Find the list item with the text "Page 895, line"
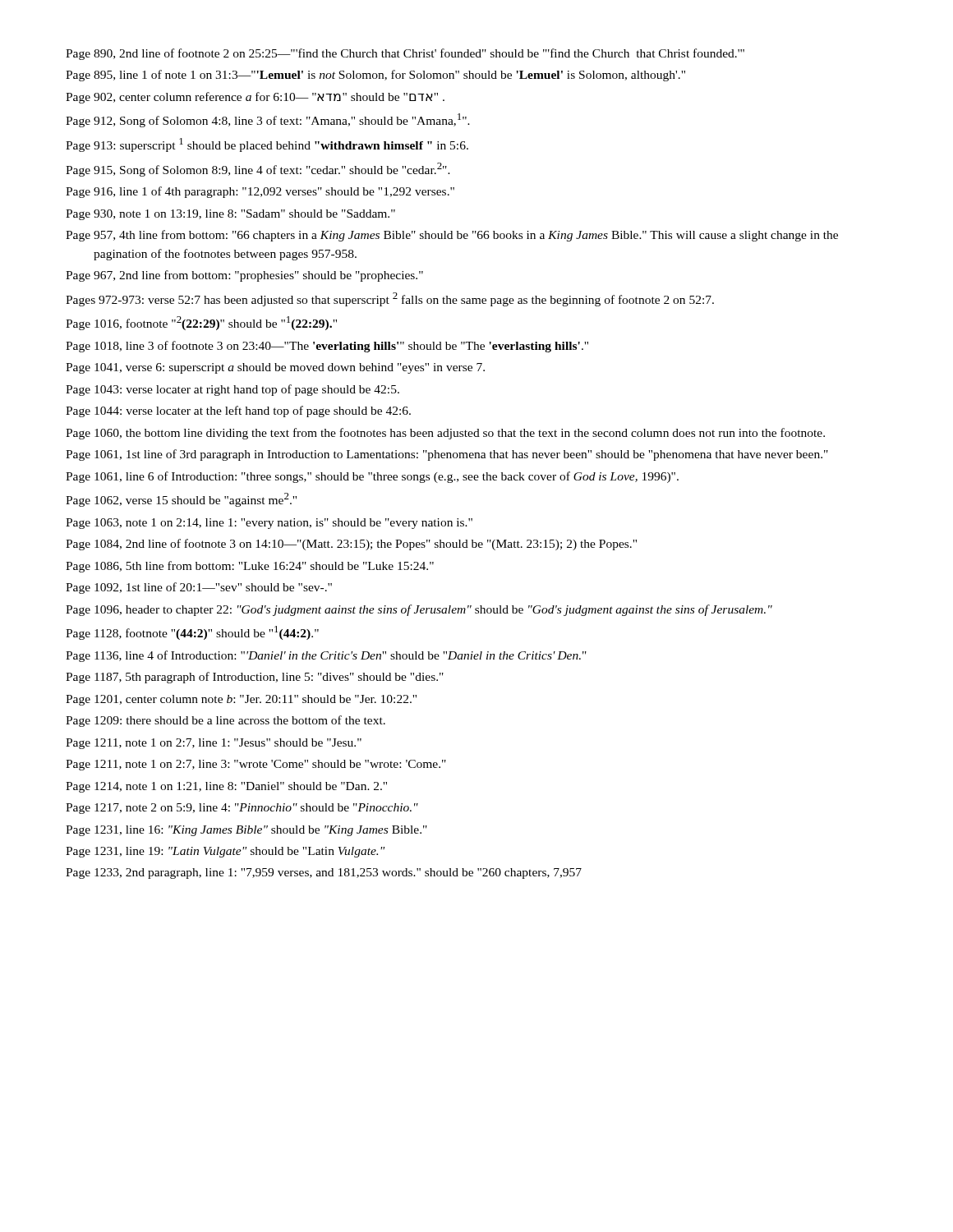The image size is (953, 1232). point(376,75)
